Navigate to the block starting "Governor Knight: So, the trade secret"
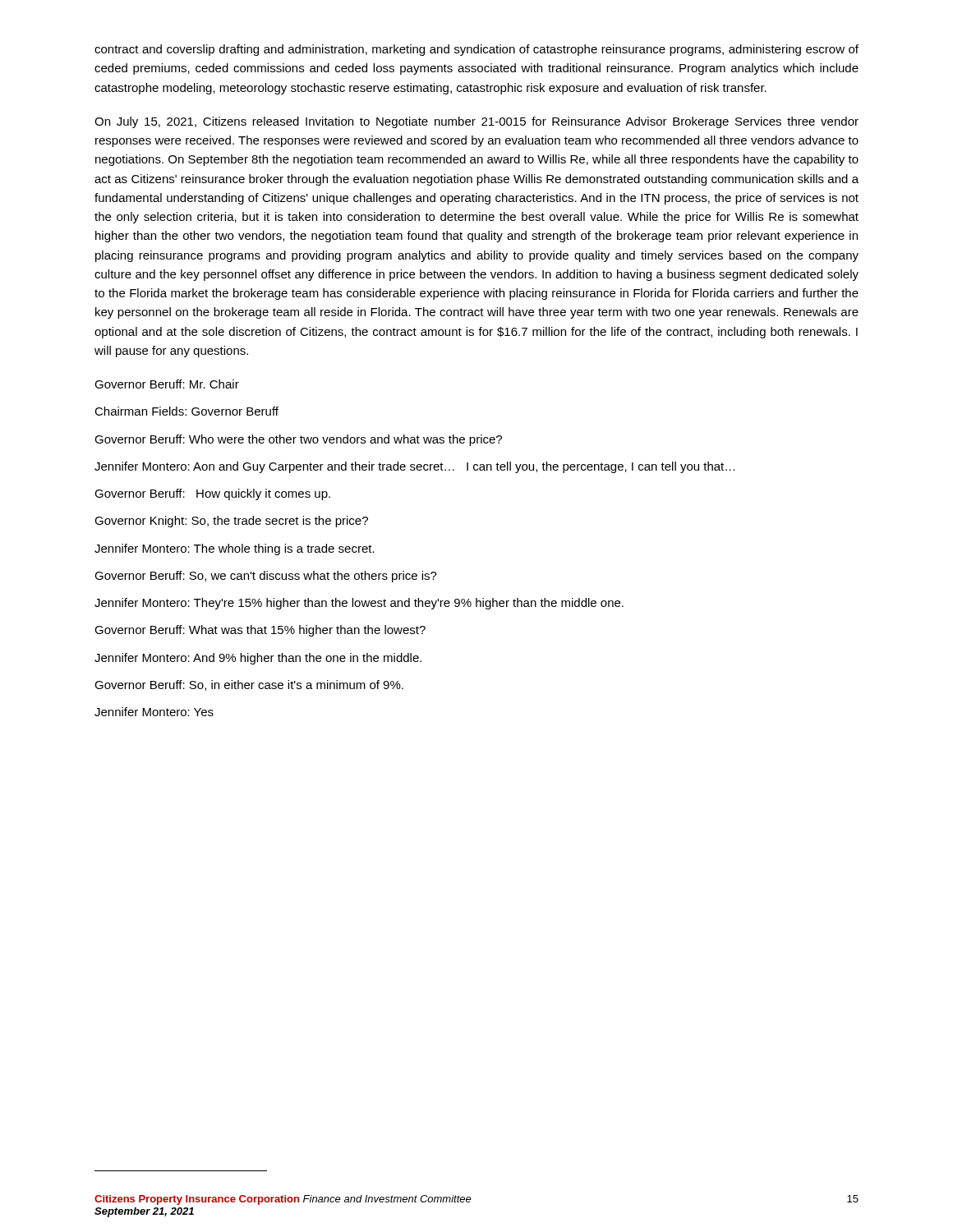953x1232 pixels. pos(231,521)
